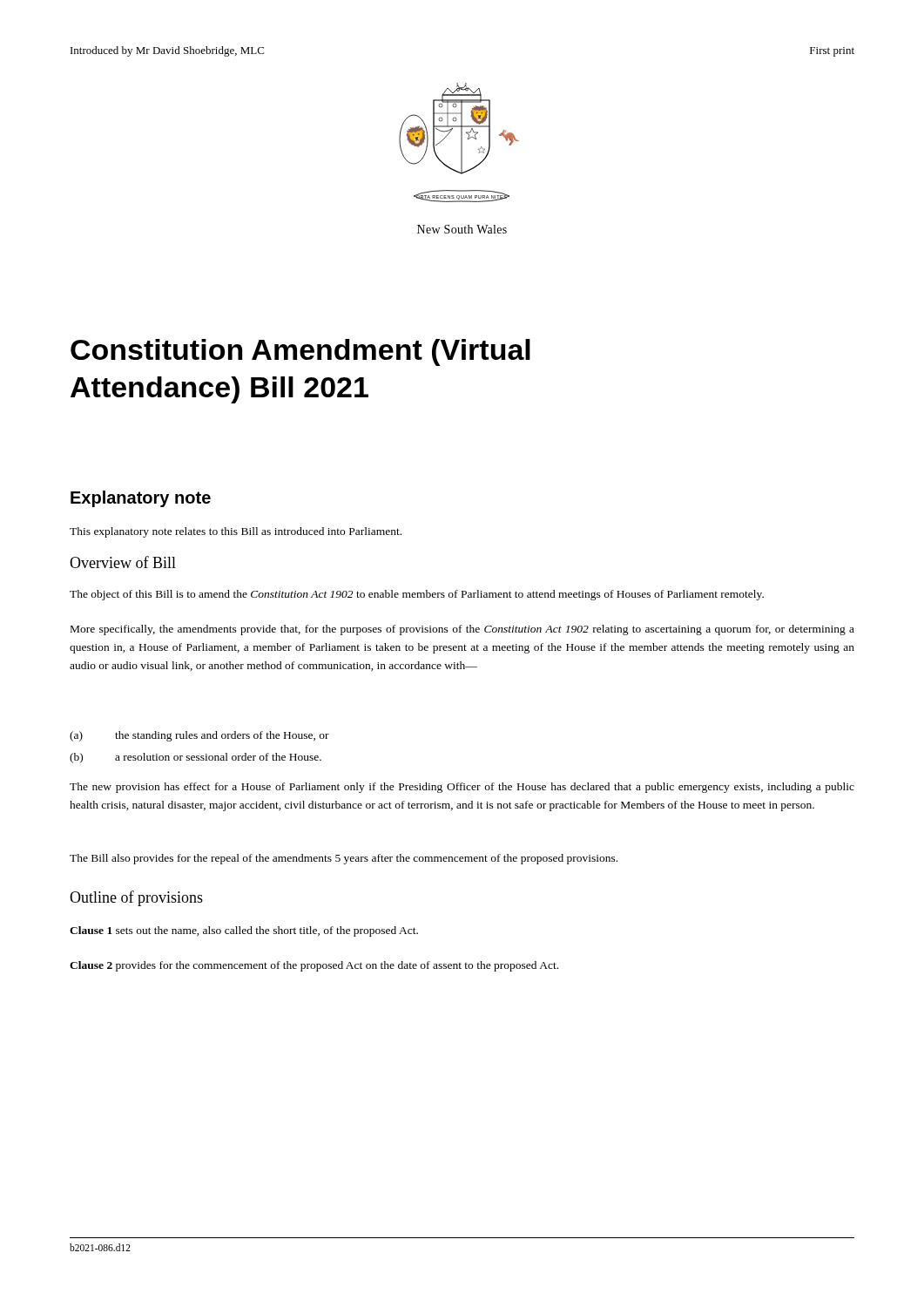Click on the title that reads "Constitution Amendment (VirtualAttendance) Bill 2021"
This screenshot has height=1307, width=924.
pyautogui.click(x=301, y=368)
